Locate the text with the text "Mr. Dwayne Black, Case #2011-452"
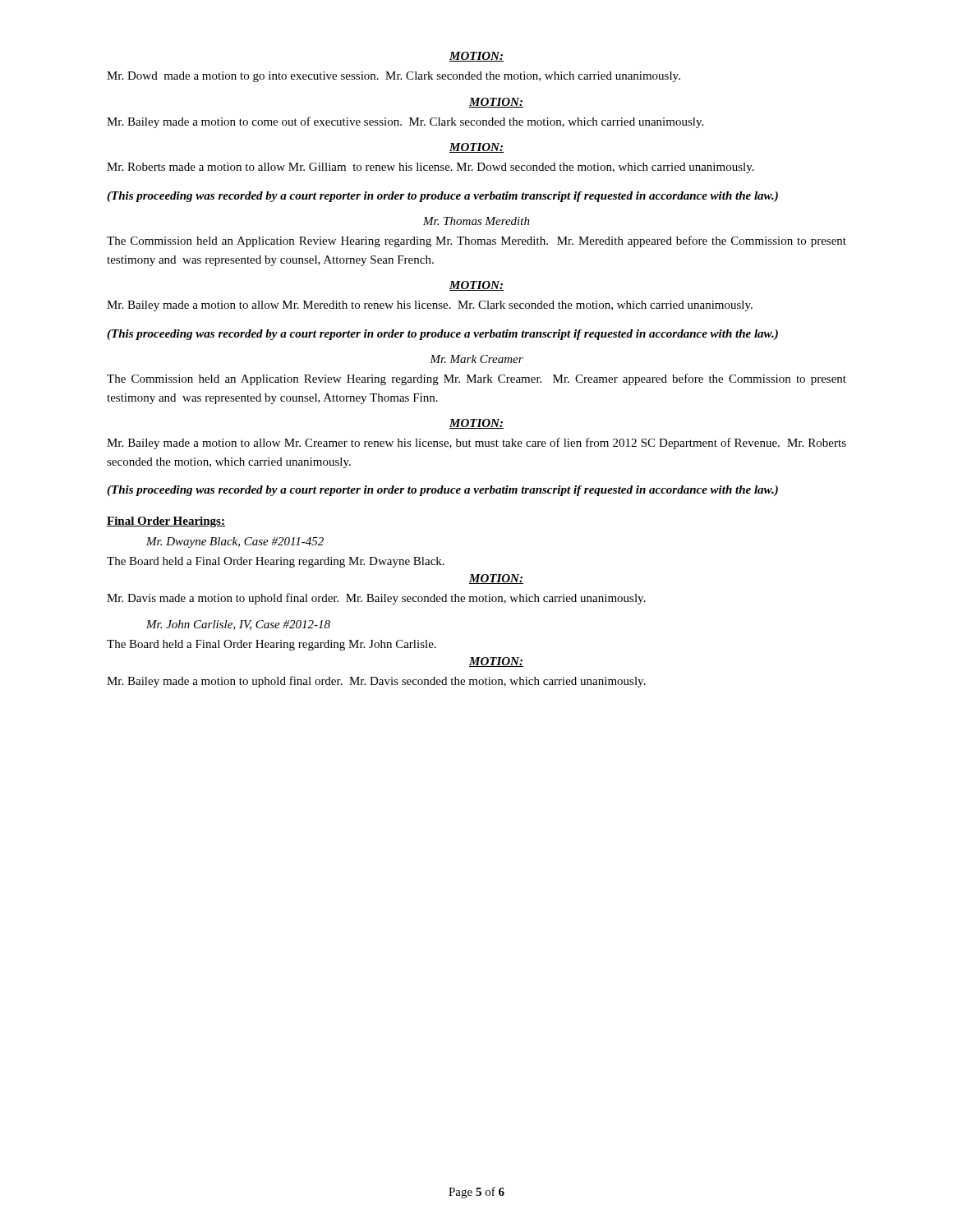The width and height of the screenshot is (953, 1232). (235, 541)
